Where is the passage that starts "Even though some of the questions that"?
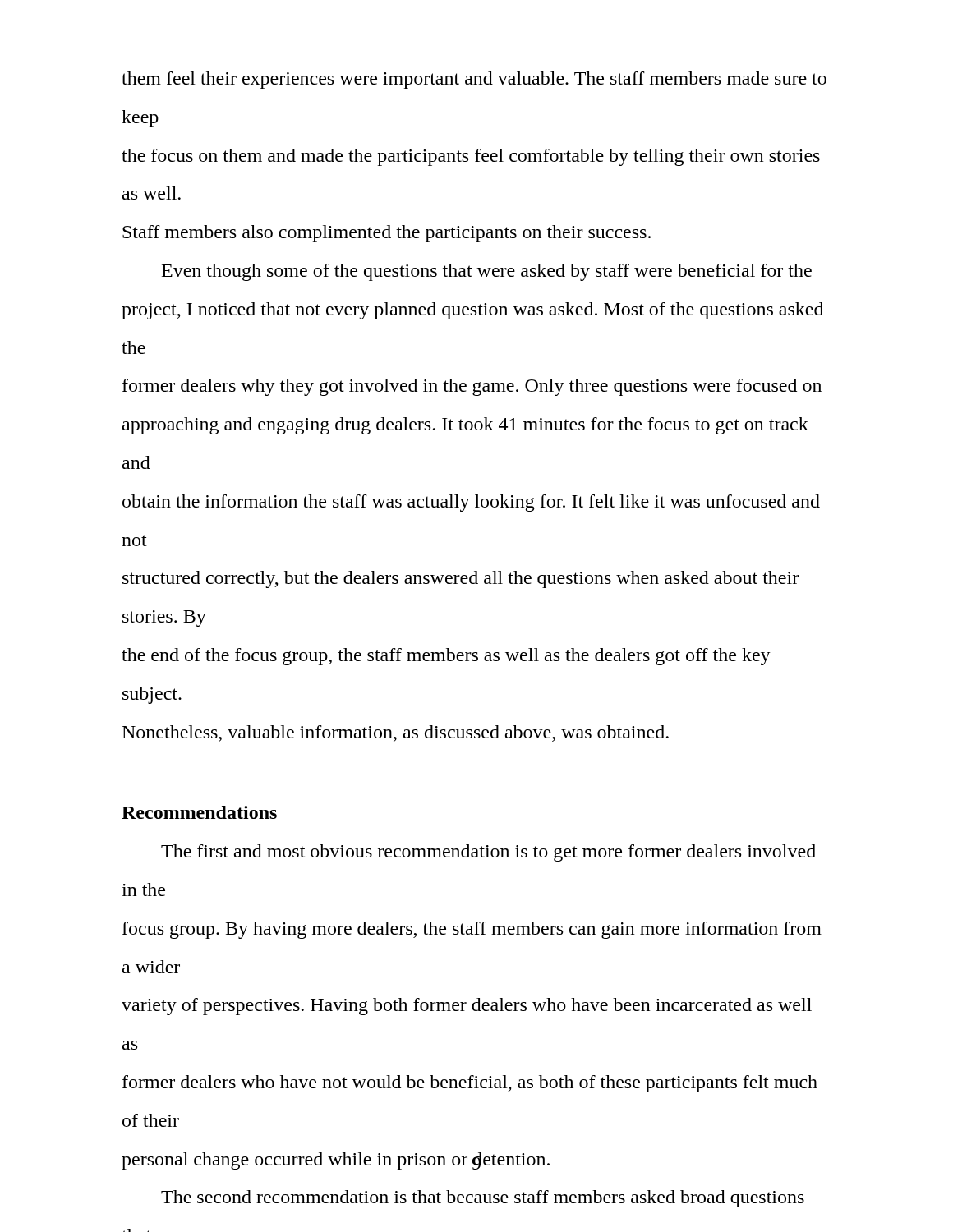Image resolution: width=953 pixels, height=1232 pixels. (x=476, y=501)
